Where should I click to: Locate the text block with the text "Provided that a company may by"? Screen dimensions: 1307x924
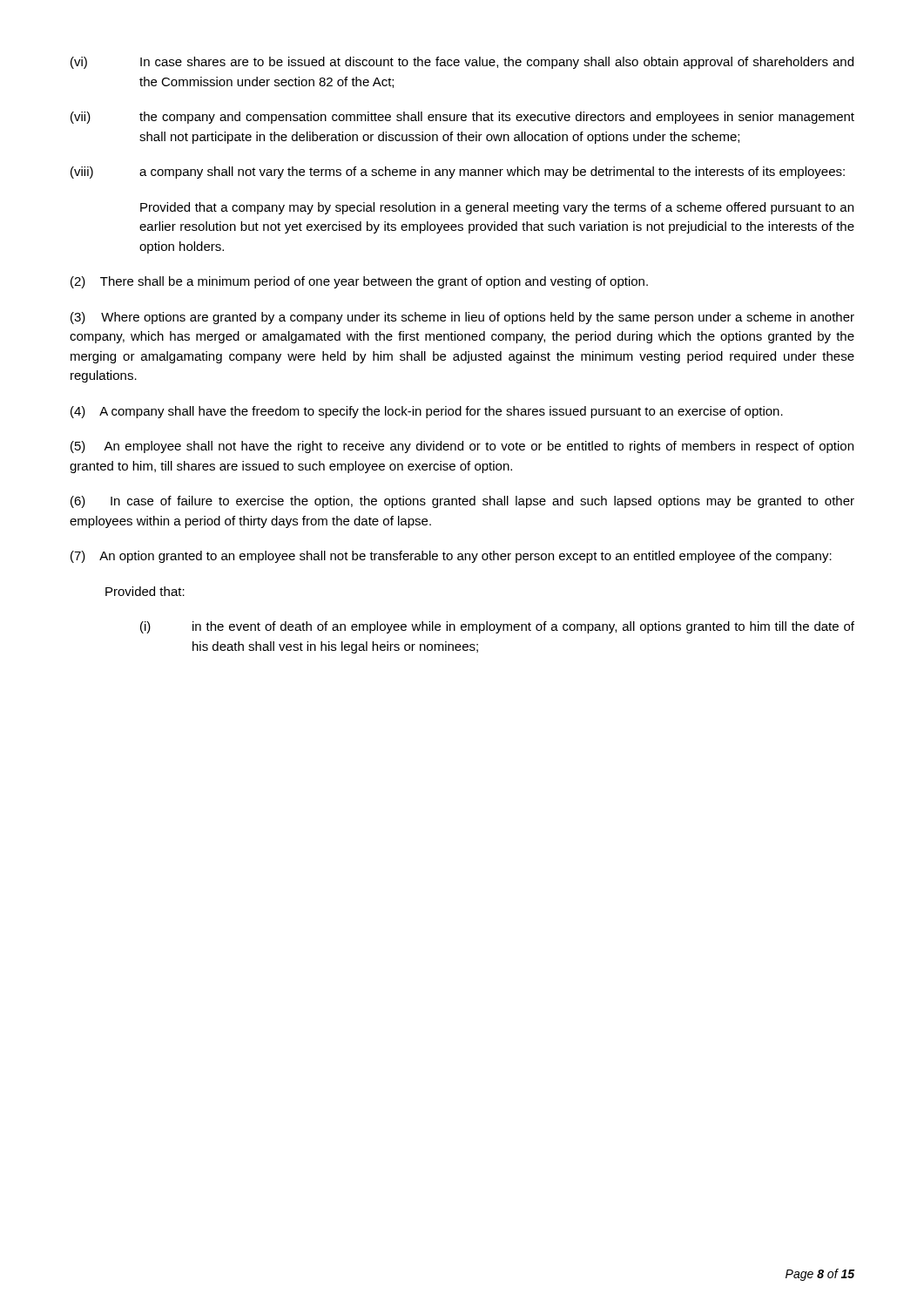pyautogui.click(x=497, y=226)
